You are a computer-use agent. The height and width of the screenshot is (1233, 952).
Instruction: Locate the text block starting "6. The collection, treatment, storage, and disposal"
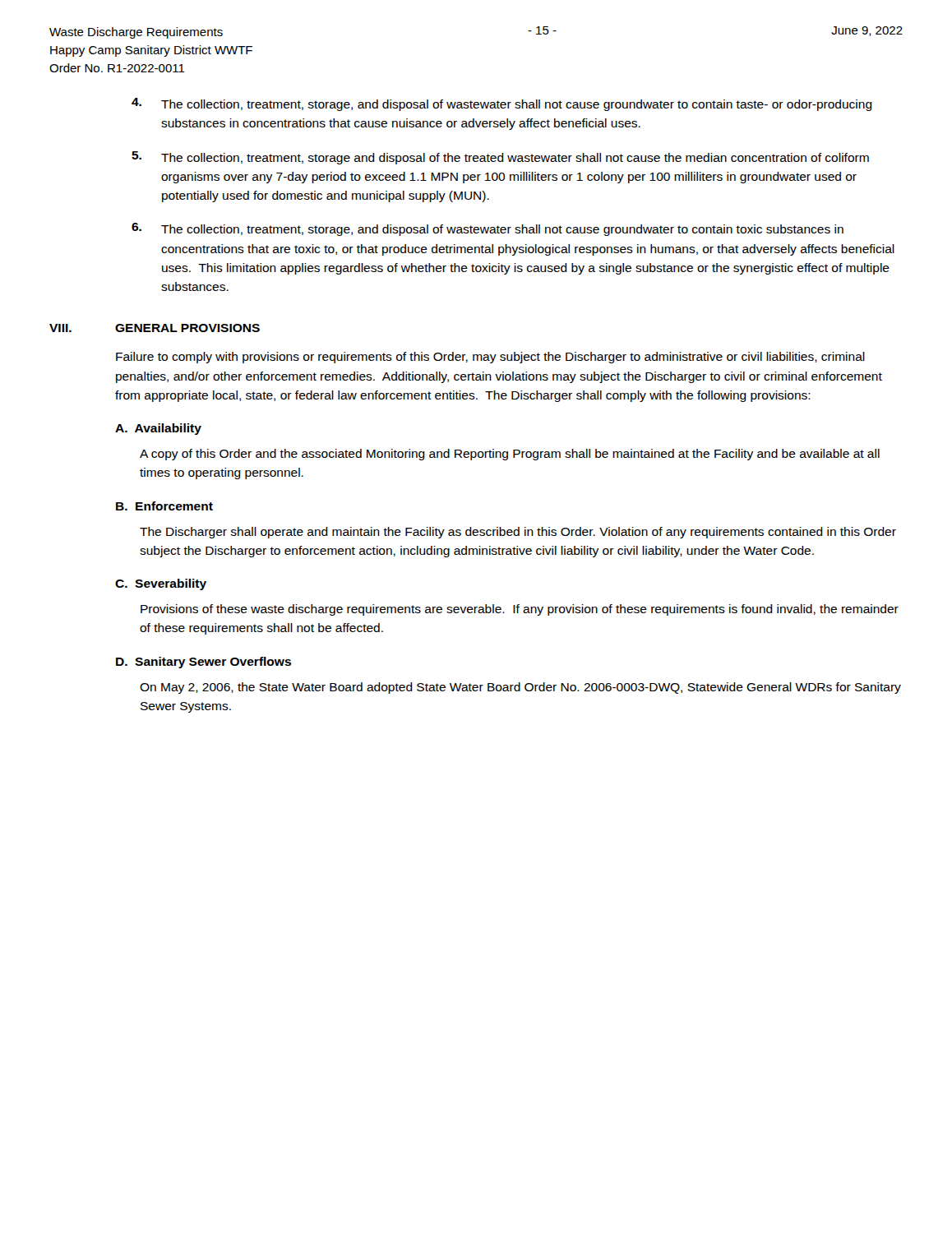[517, 258]
